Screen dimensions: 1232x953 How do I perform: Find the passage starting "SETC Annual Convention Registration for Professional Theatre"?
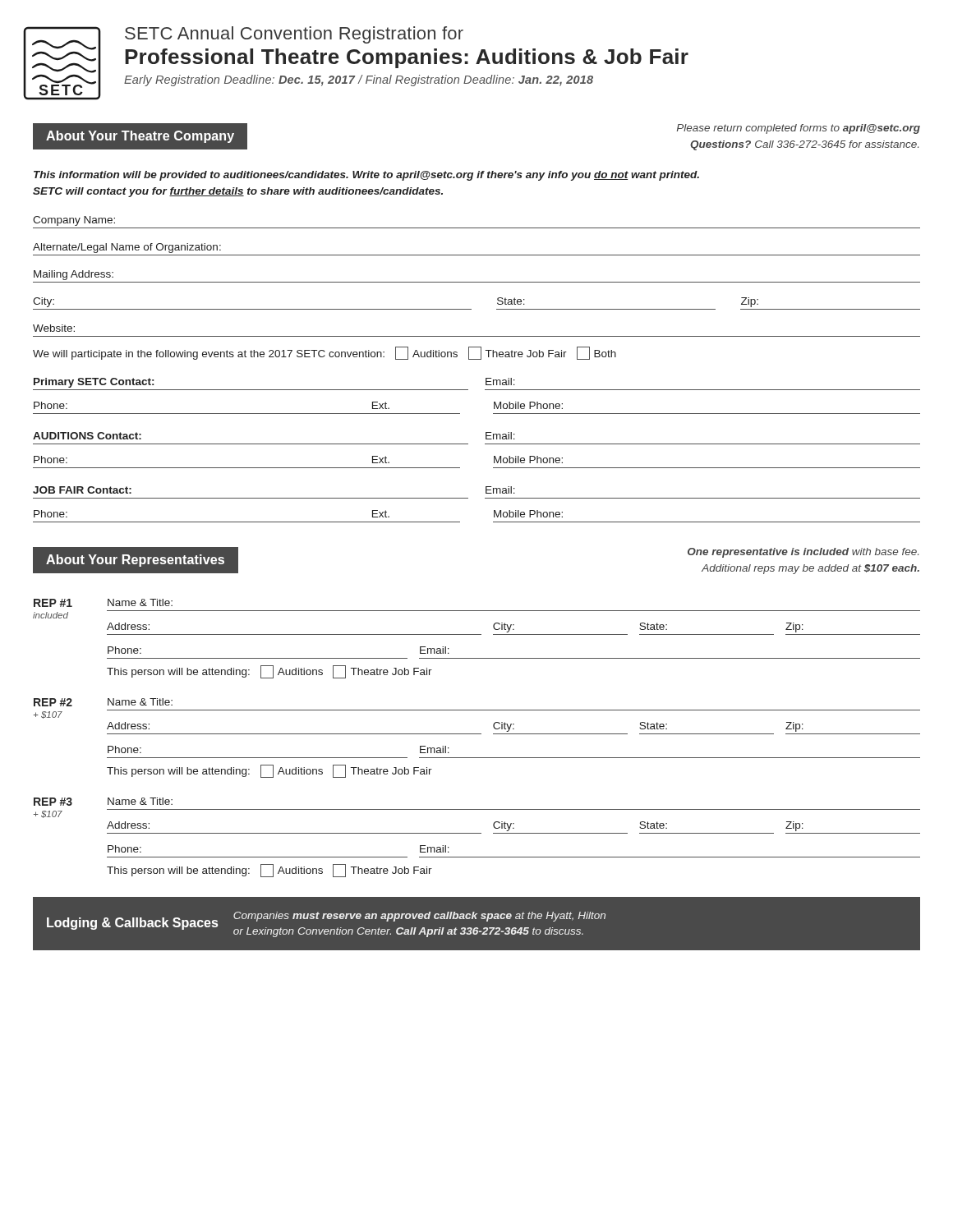(x=522, y=55)
